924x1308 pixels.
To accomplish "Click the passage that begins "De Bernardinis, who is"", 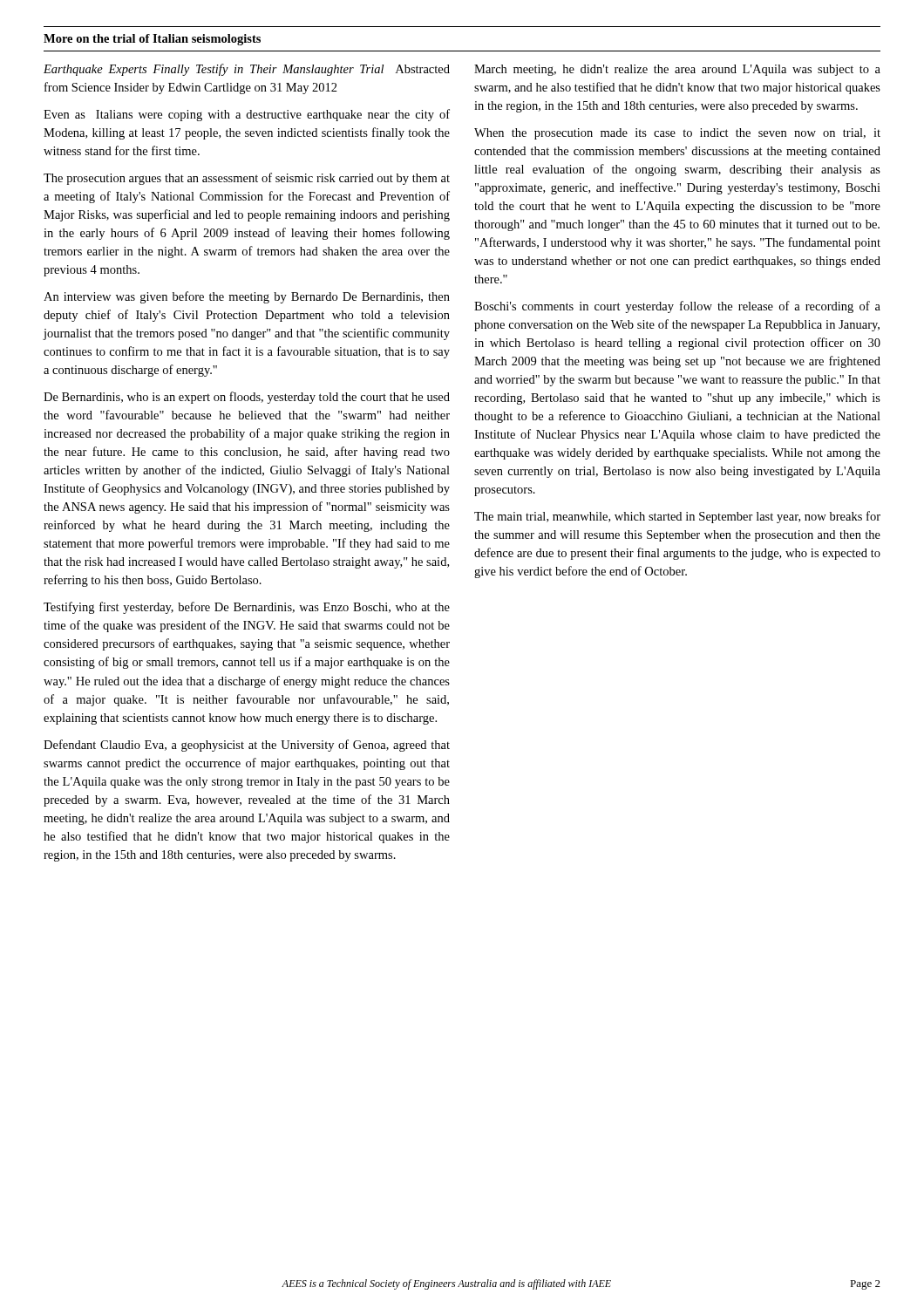I will [x=247, y=489].
